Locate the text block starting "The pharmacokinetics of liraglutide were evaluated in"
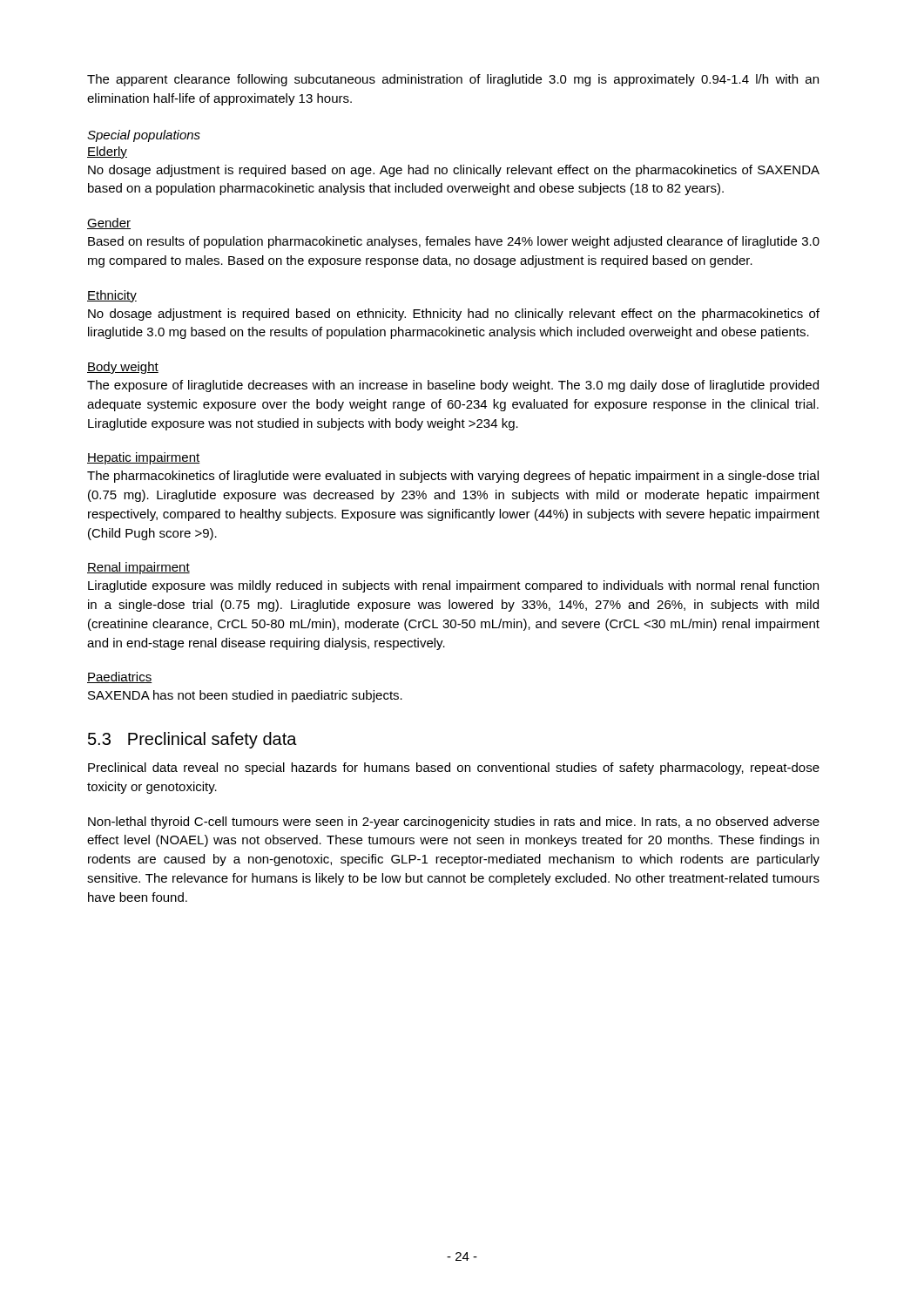 click(x=453, y=504)
